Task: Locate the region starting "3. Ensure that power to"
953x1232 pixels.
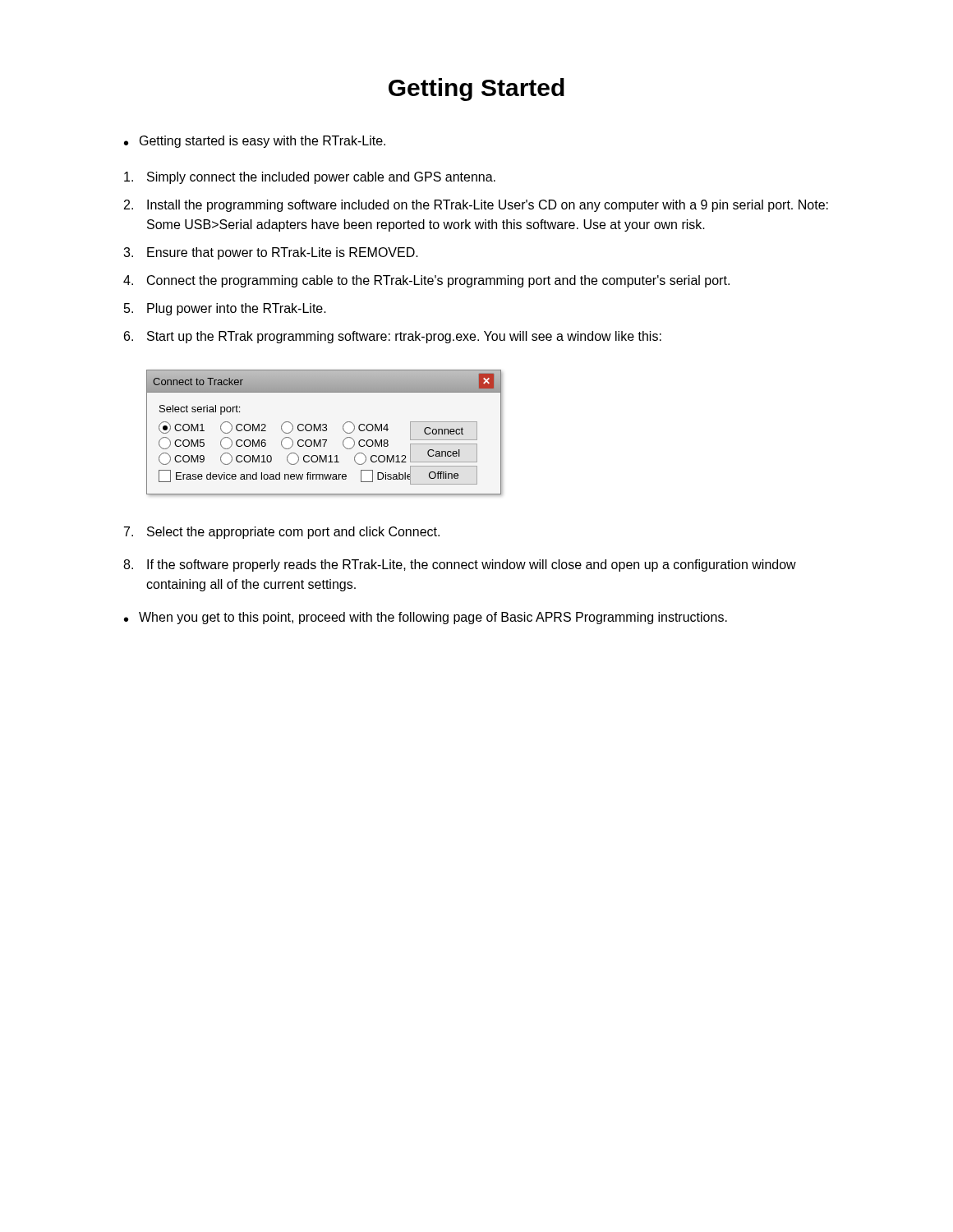Action: click(x=271, y=253)
